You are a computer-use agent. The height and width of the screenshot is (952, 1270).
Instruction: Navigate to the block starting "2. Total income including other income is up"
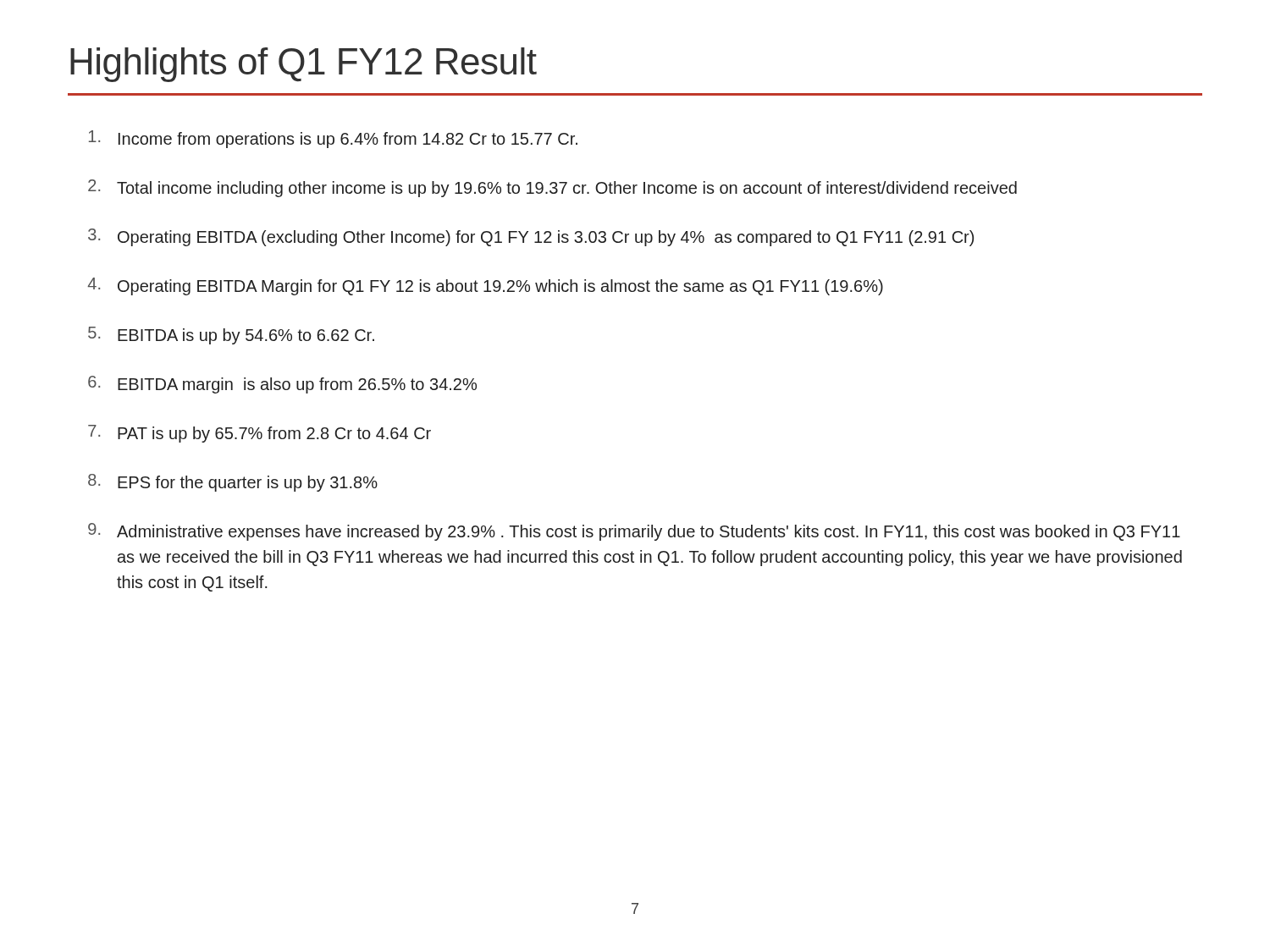635,188
